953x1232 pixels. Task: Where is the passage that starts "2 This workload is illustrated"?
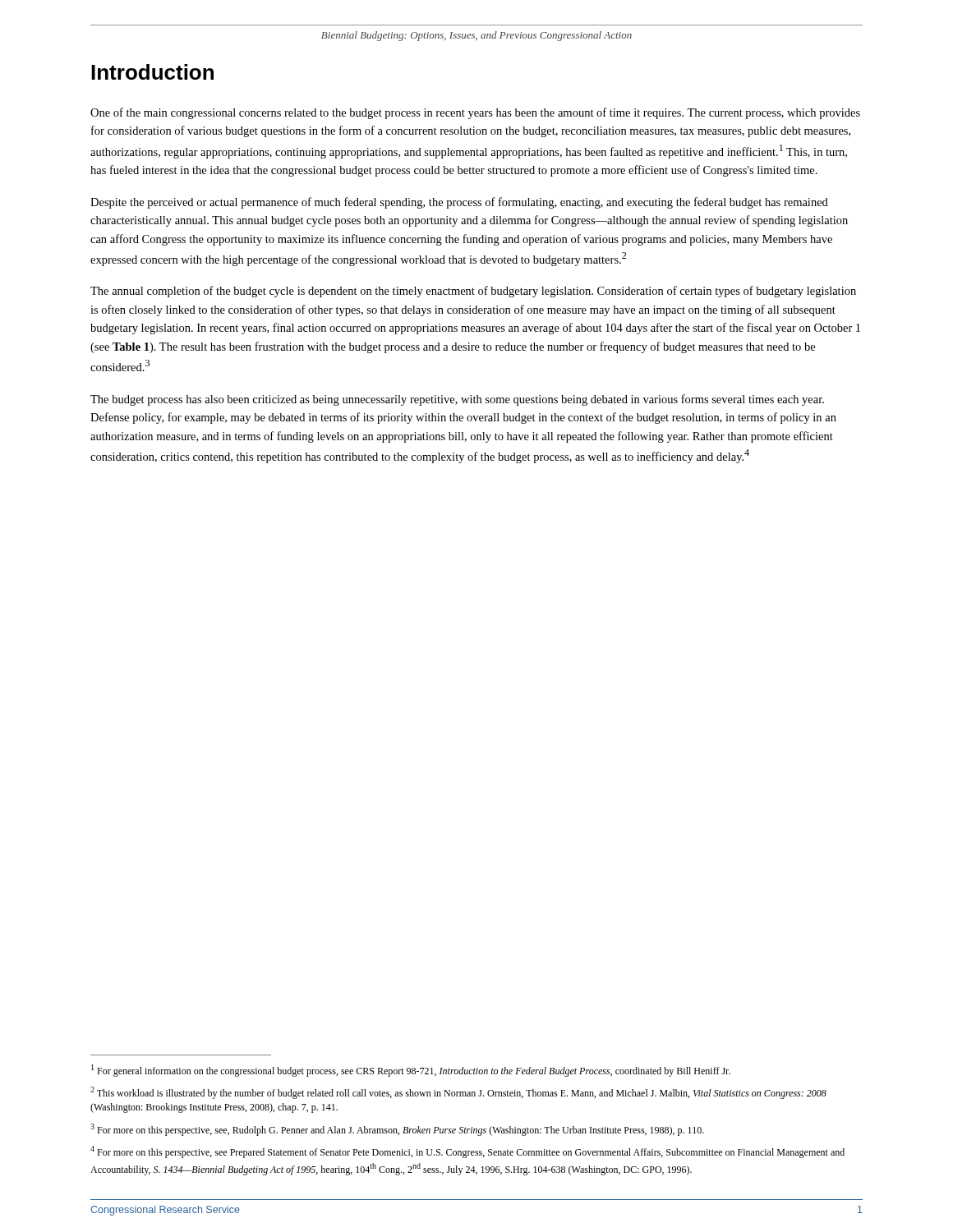[458, 1099]
